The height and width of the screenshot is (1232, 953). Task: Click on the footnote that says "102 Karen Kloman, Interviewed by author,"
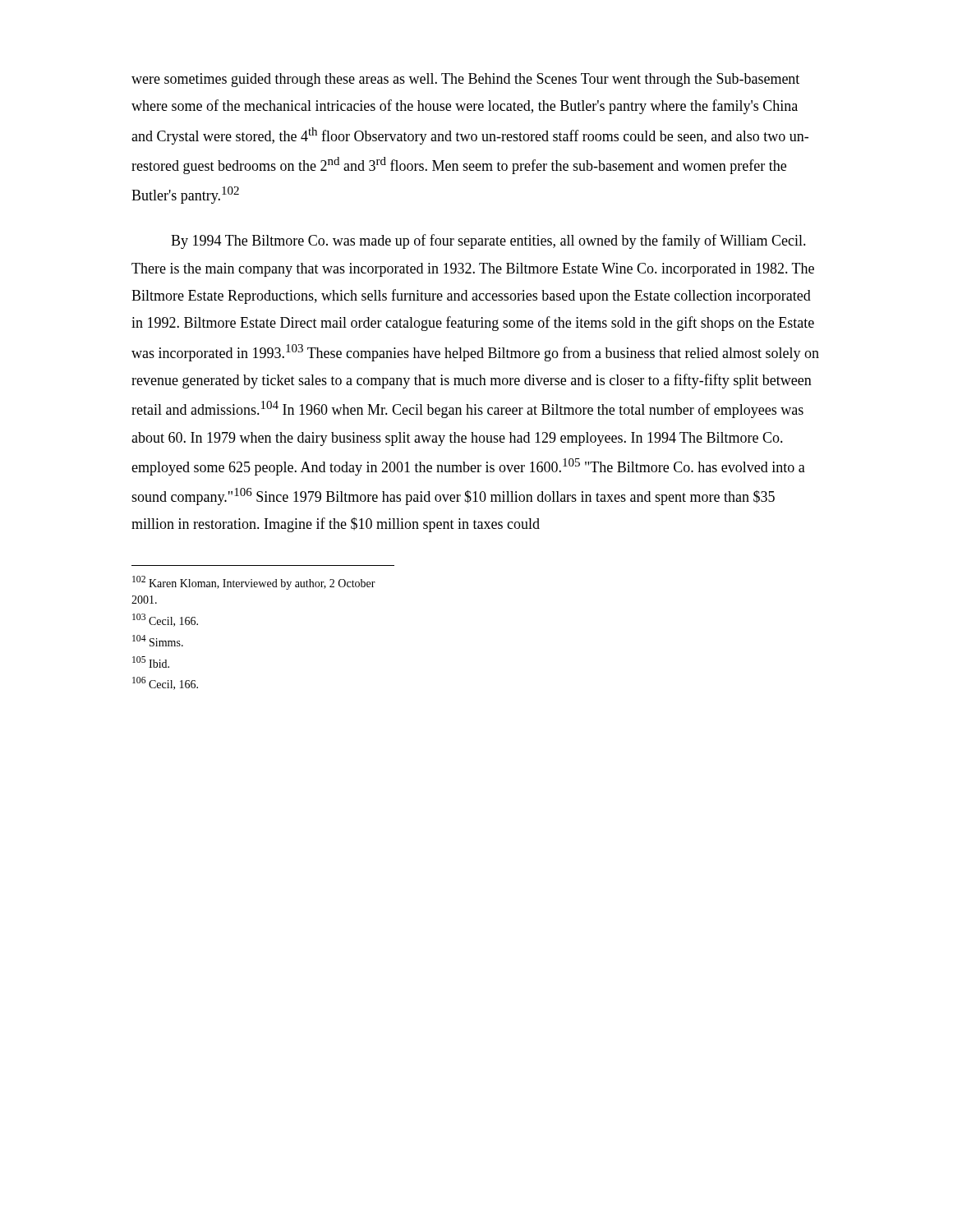(253, 590)
